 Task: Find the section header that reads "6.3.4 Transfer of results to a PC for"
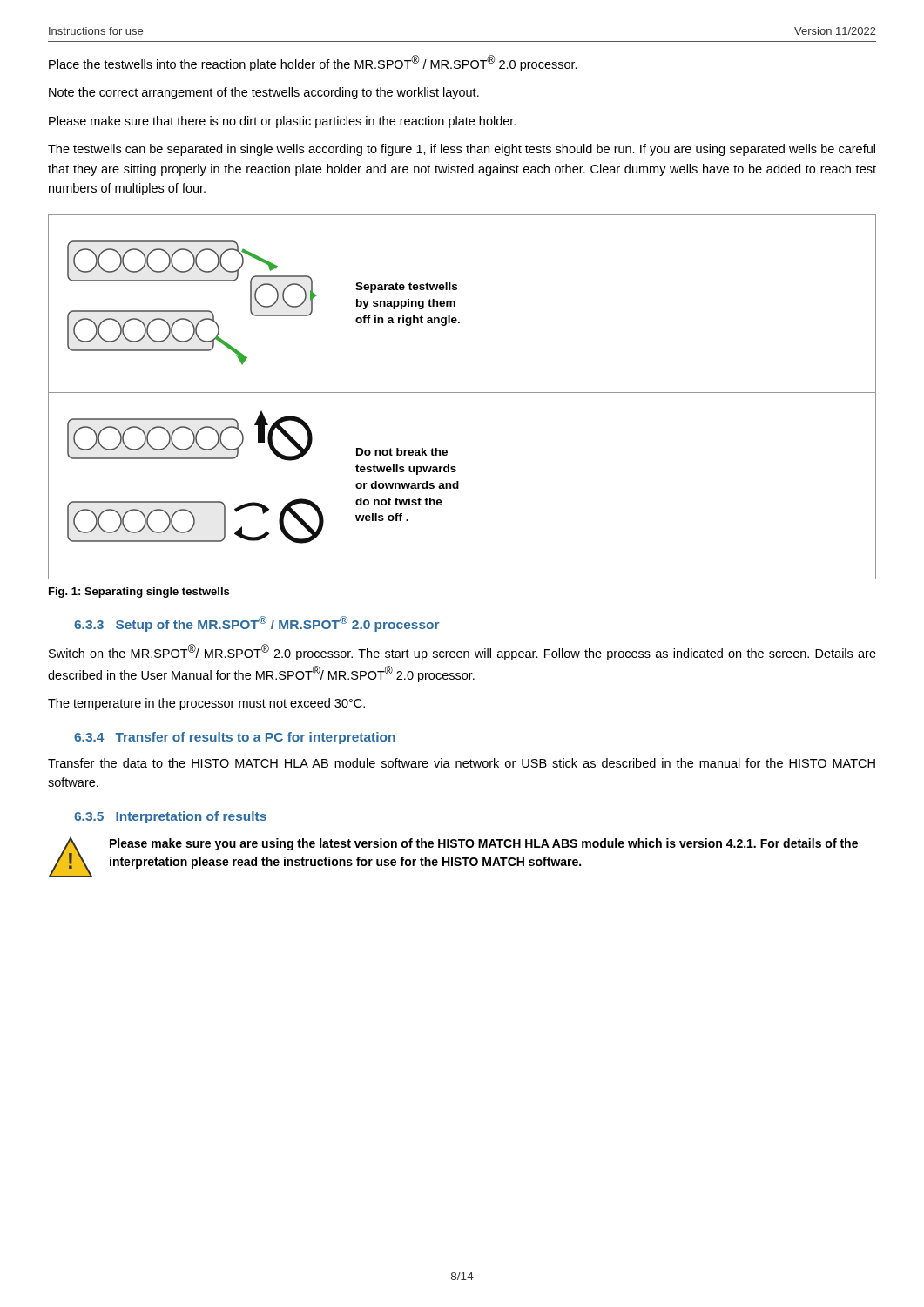(x=235, y=737)
